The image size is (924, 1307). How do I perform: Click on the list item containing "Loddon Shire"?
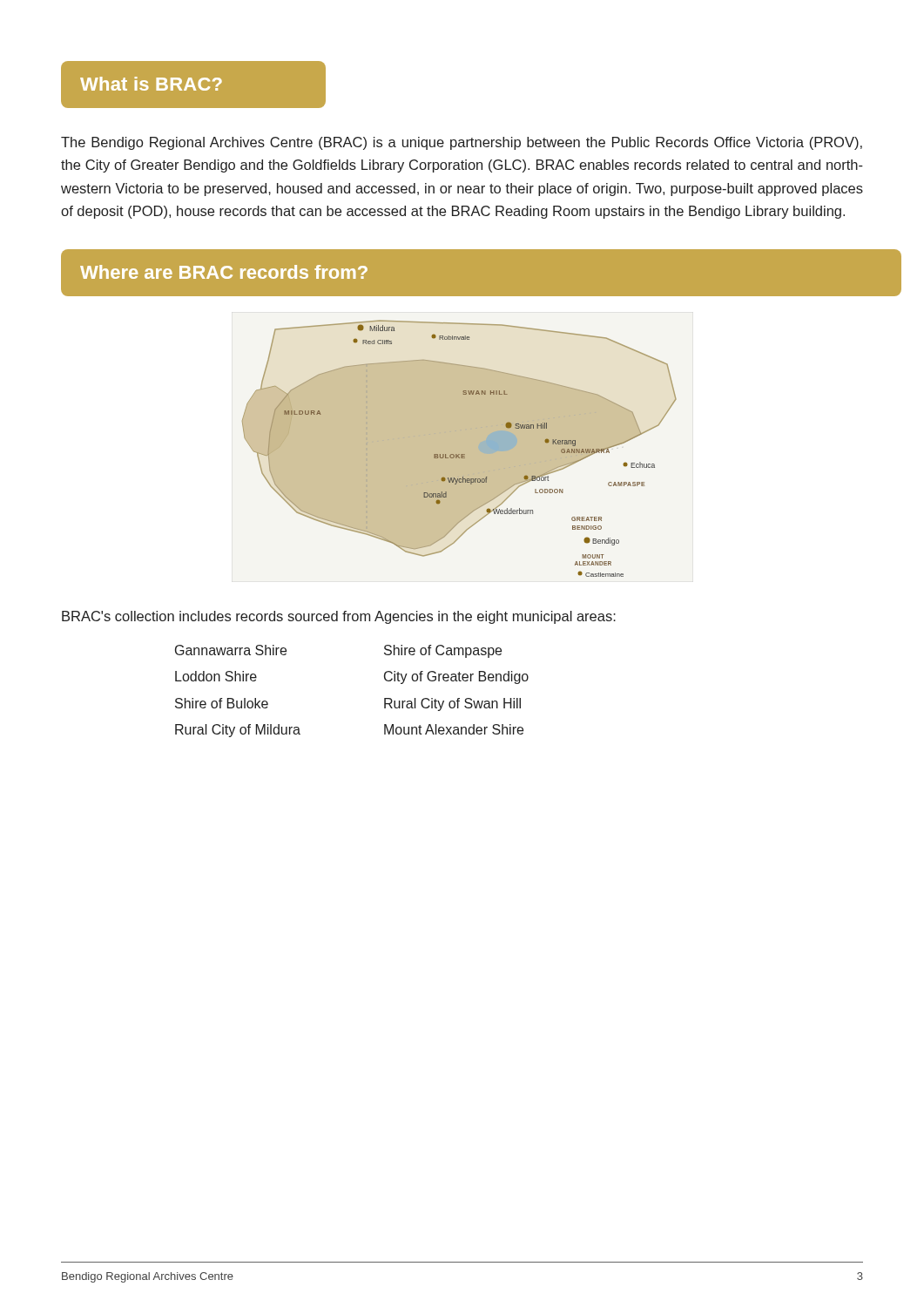pyautogui.click(x=216, y=676)
